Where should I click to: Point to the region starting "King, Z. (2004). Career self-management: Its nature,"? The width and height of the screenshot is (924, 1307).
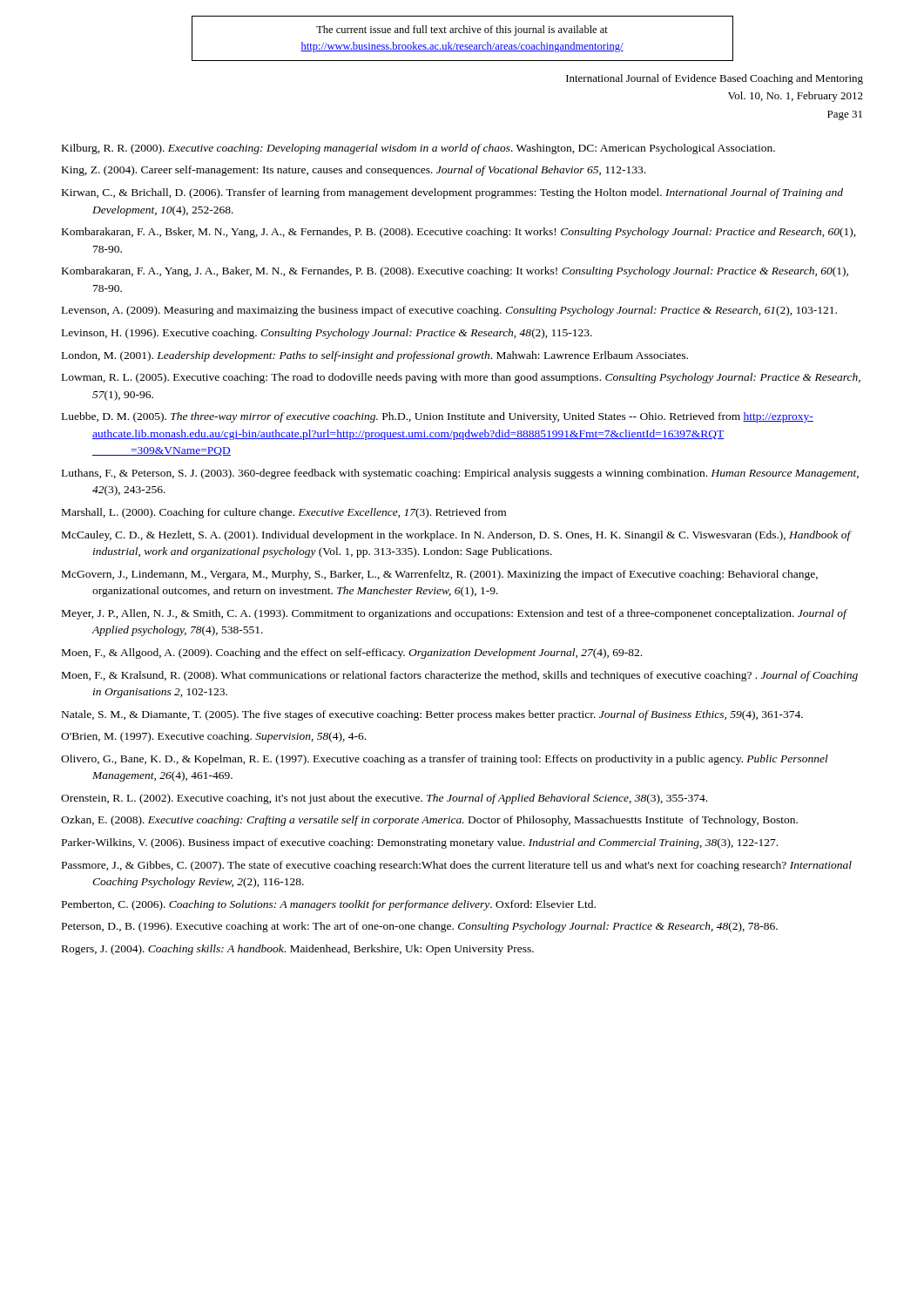point(354,170)
